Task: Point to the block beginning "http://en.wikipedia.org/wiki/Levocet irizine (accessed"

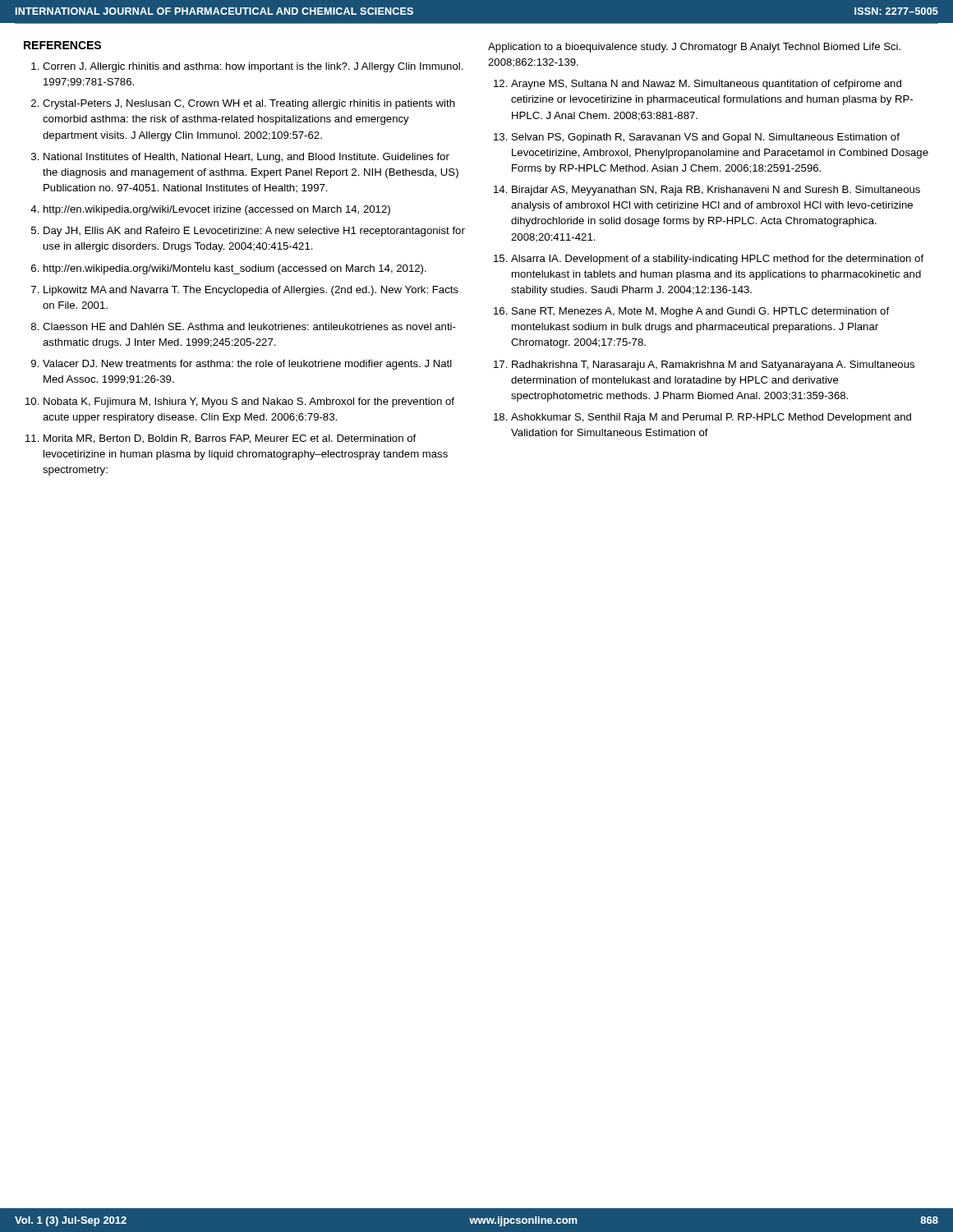Action: point(217,209)
